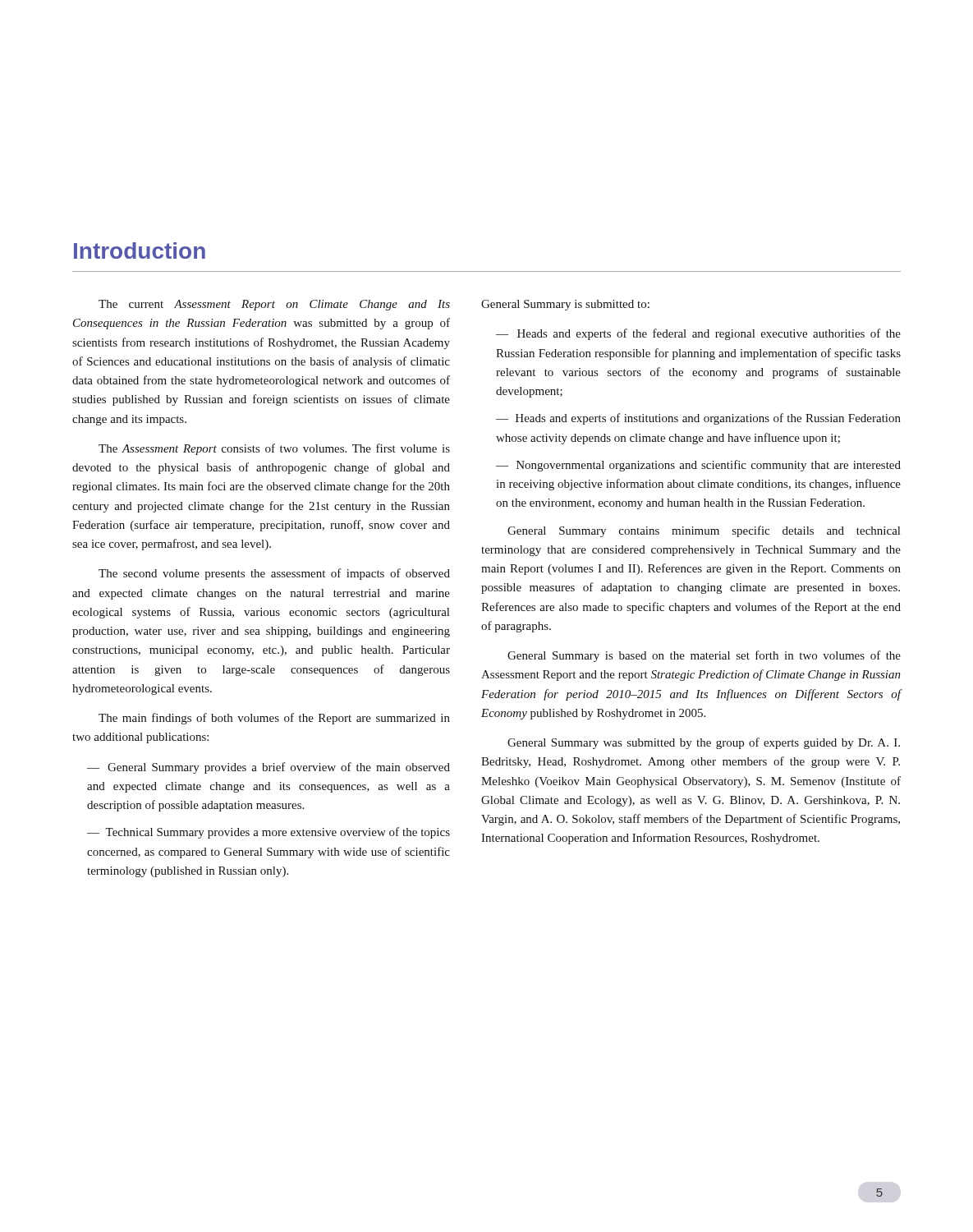Viewport: 973px width, 1232px height.
Task: Find "General Summary is submitted to:" on this page
Action: [x=566, y=304]
